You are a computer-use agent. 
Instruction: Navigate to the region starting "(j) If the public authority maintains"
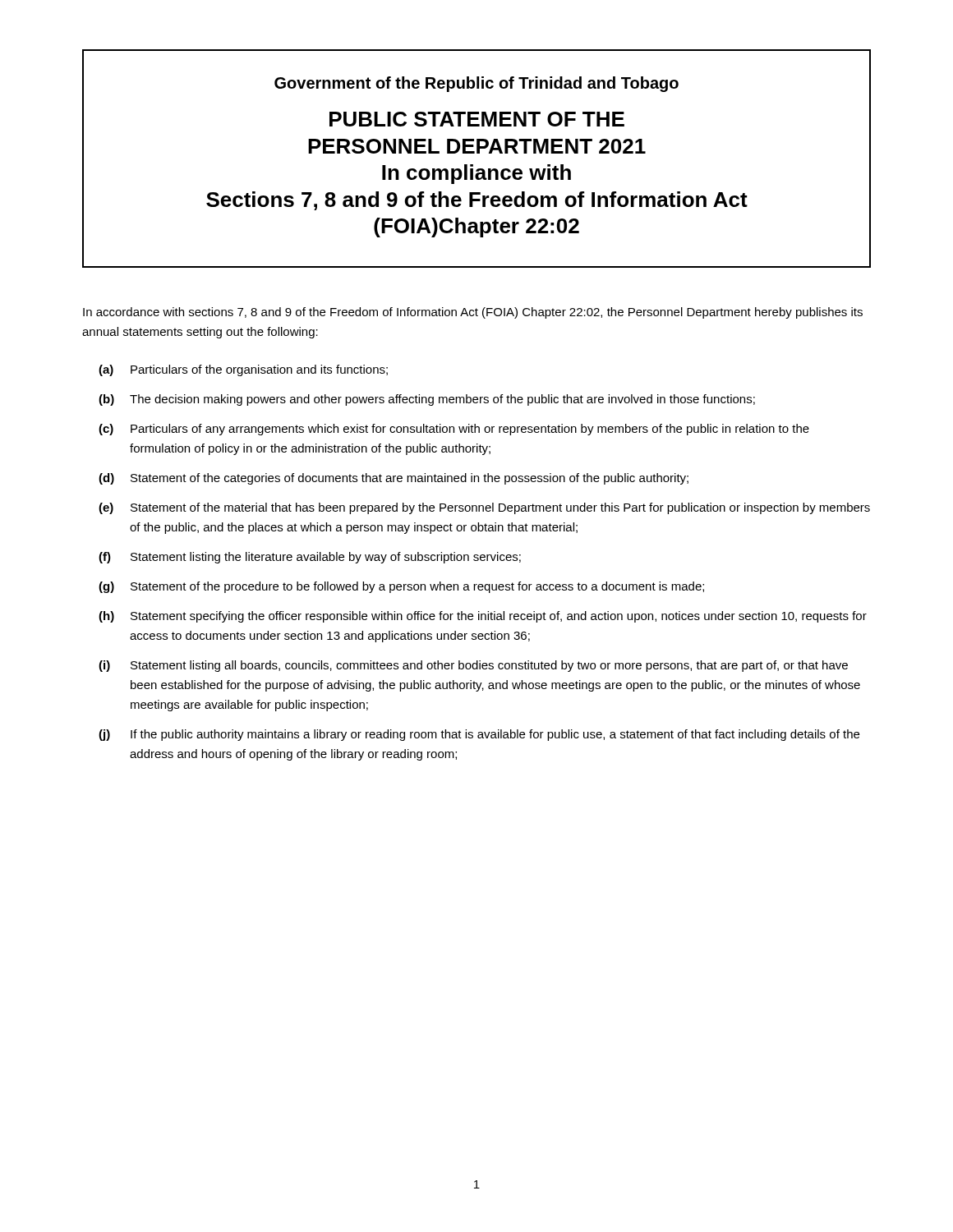tap(485, 744)
